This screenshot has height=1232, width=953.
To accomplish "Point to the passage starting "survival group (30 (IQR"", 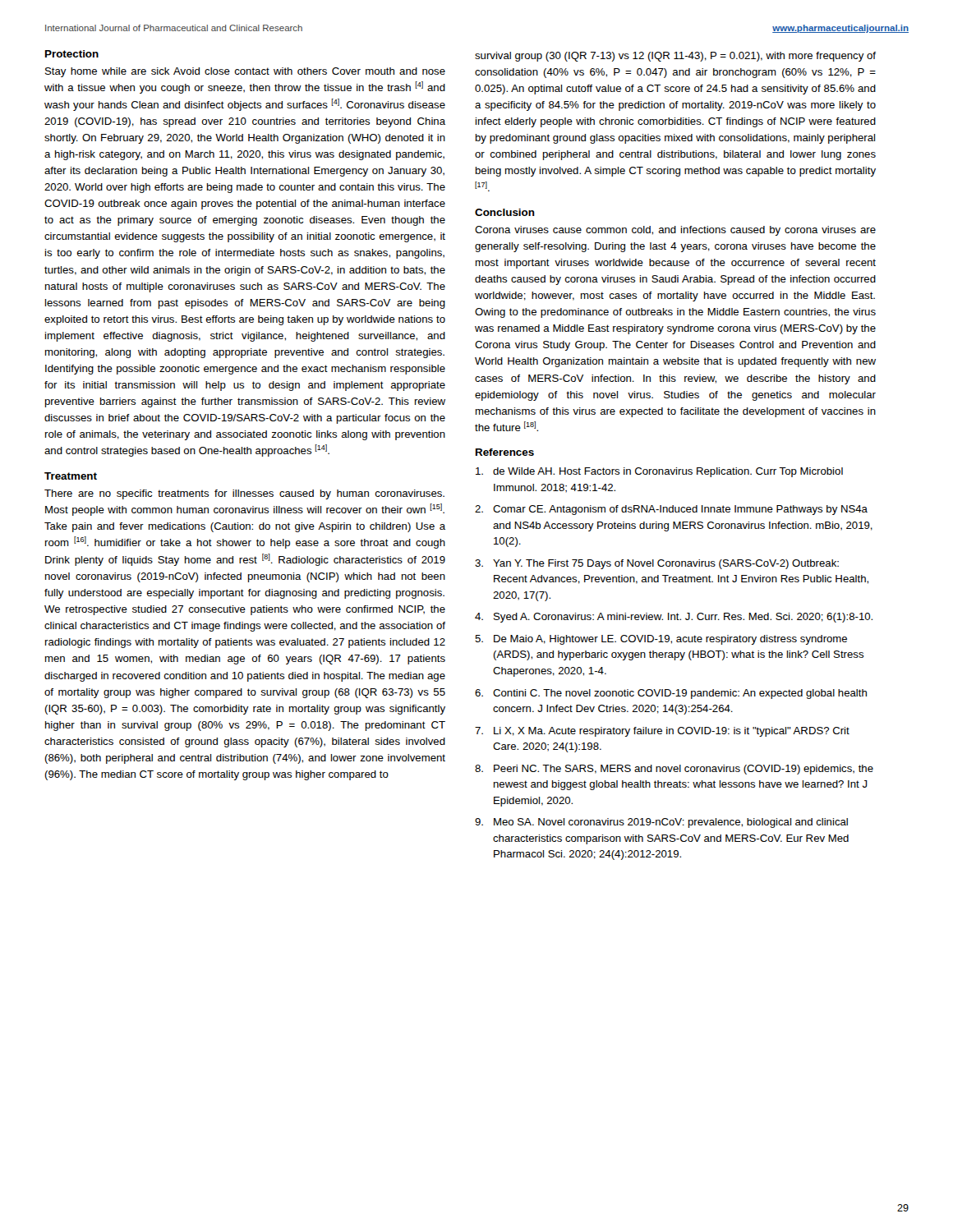I will 675,122.
